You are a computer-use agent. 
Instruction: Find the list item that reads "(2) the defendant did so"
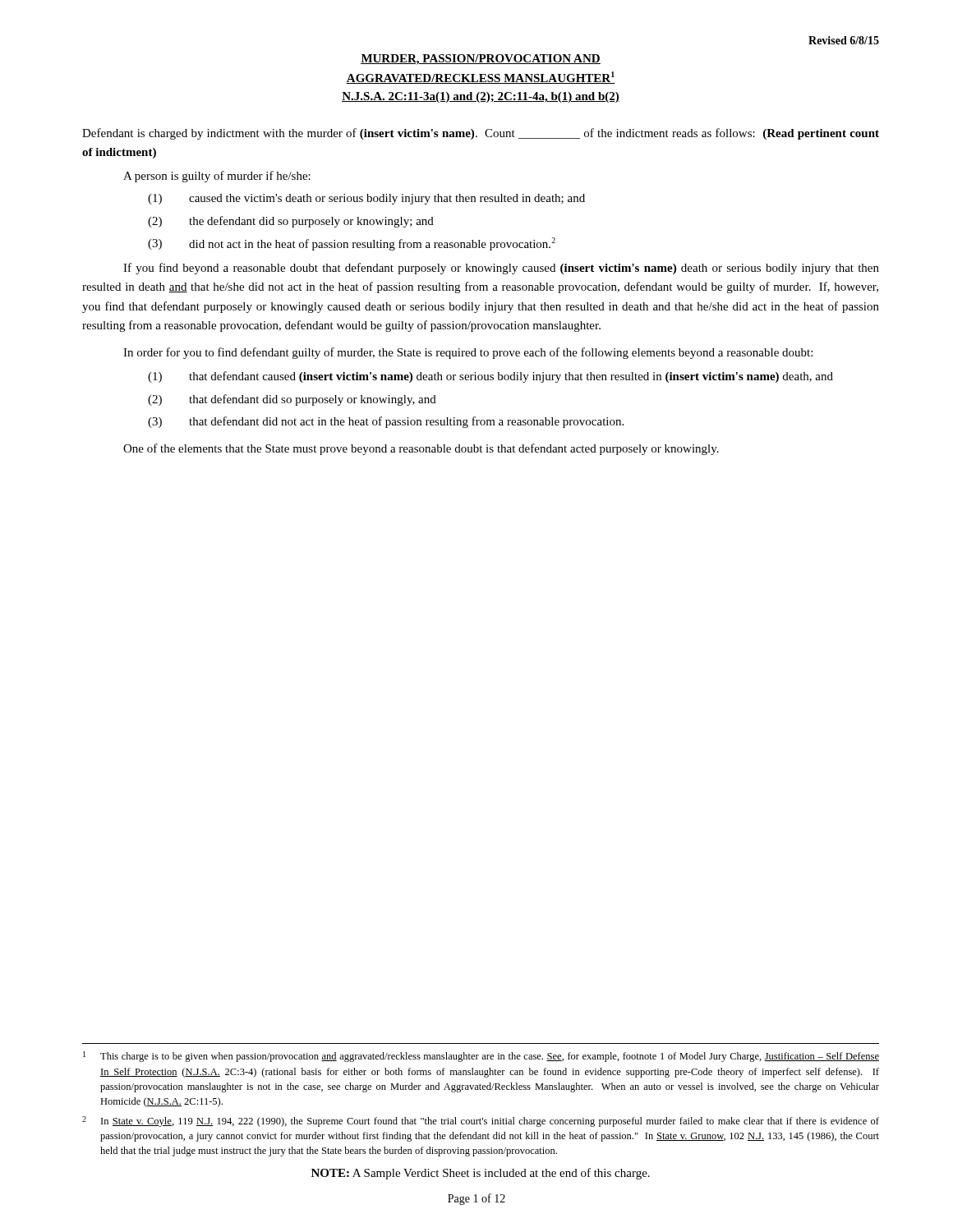tap(291, 222)
